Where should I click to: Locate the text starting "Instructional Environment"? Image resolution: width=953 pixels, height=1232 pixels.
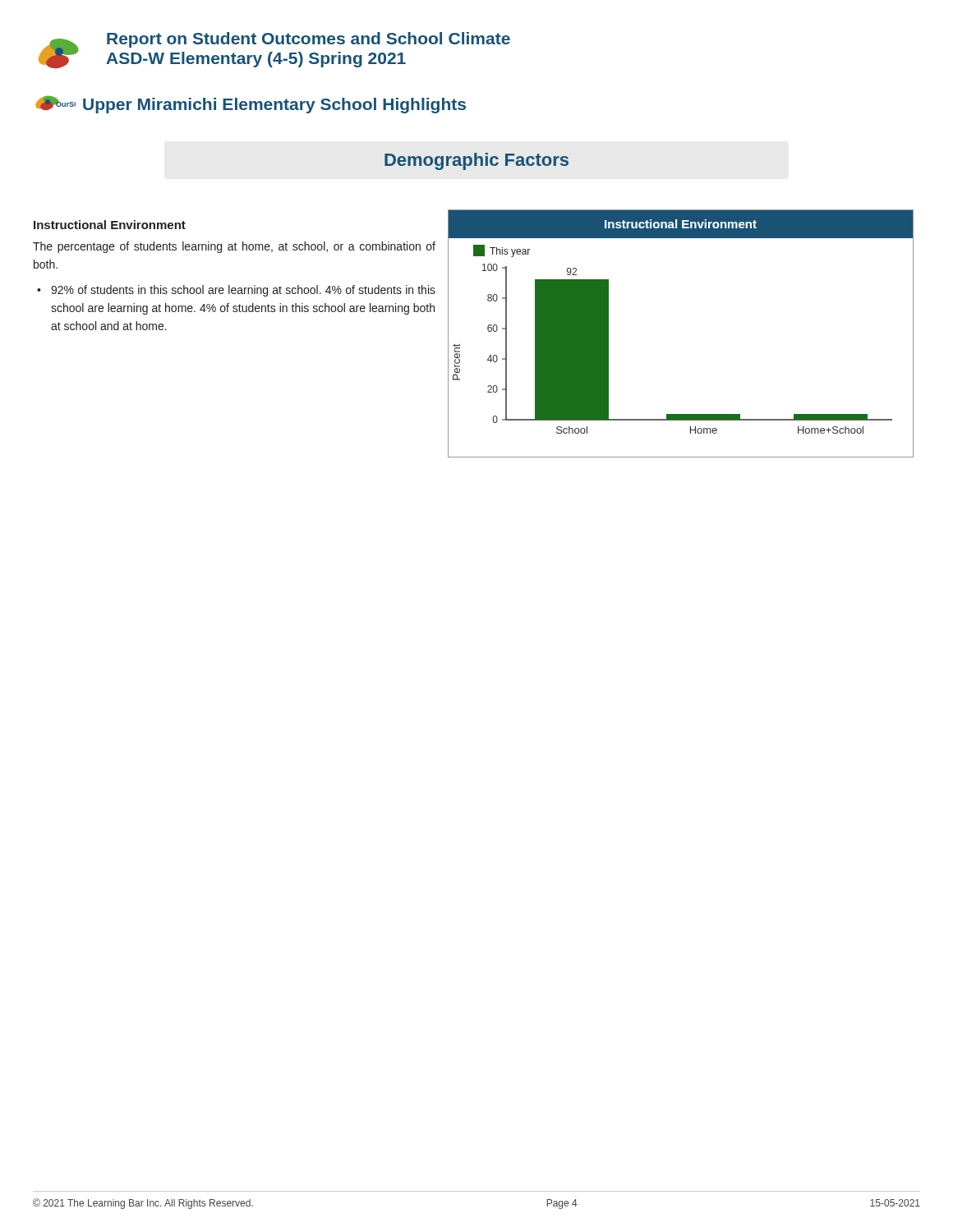click(109, 225)
